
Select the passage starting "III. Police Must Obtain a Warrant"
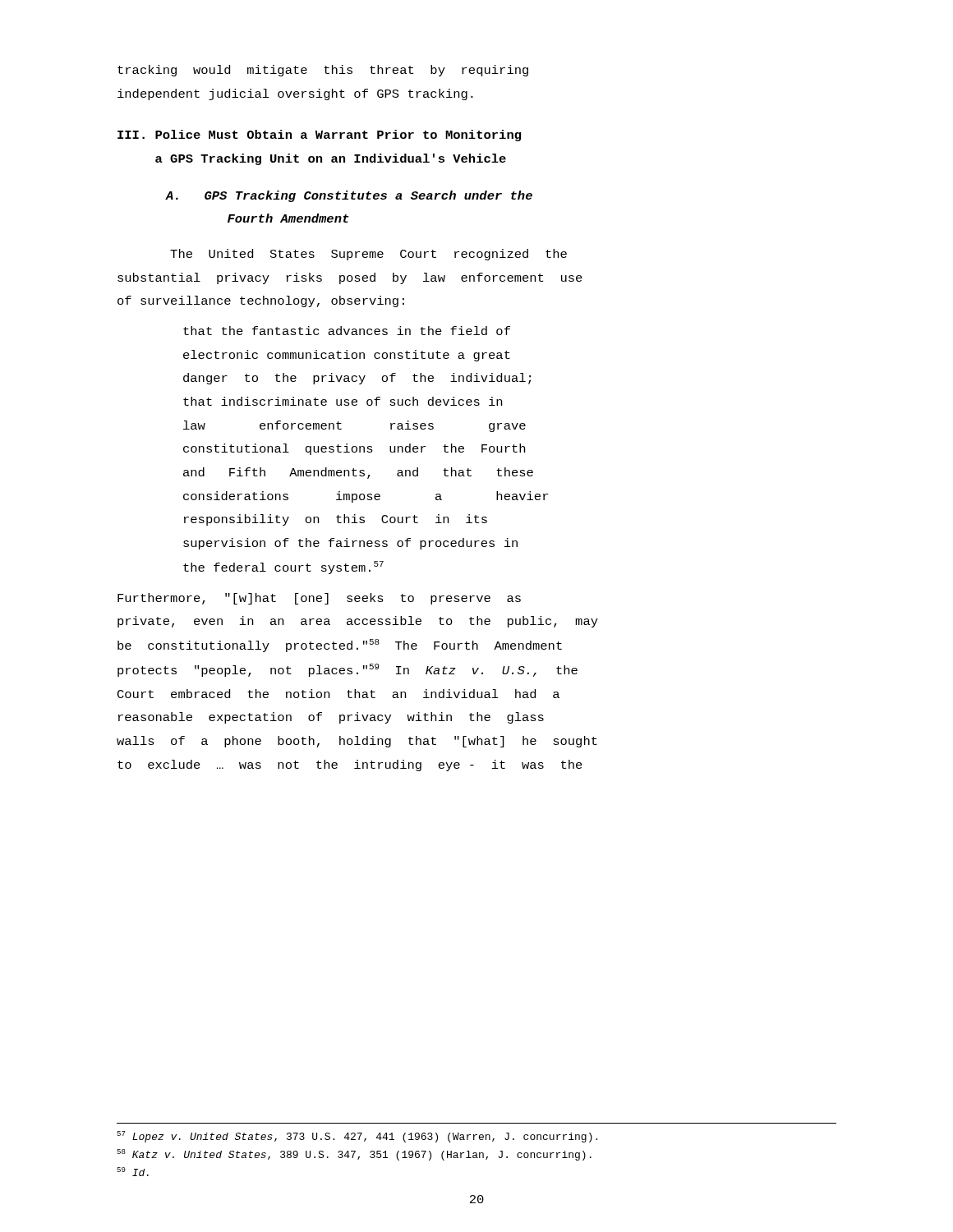point(319,148)
